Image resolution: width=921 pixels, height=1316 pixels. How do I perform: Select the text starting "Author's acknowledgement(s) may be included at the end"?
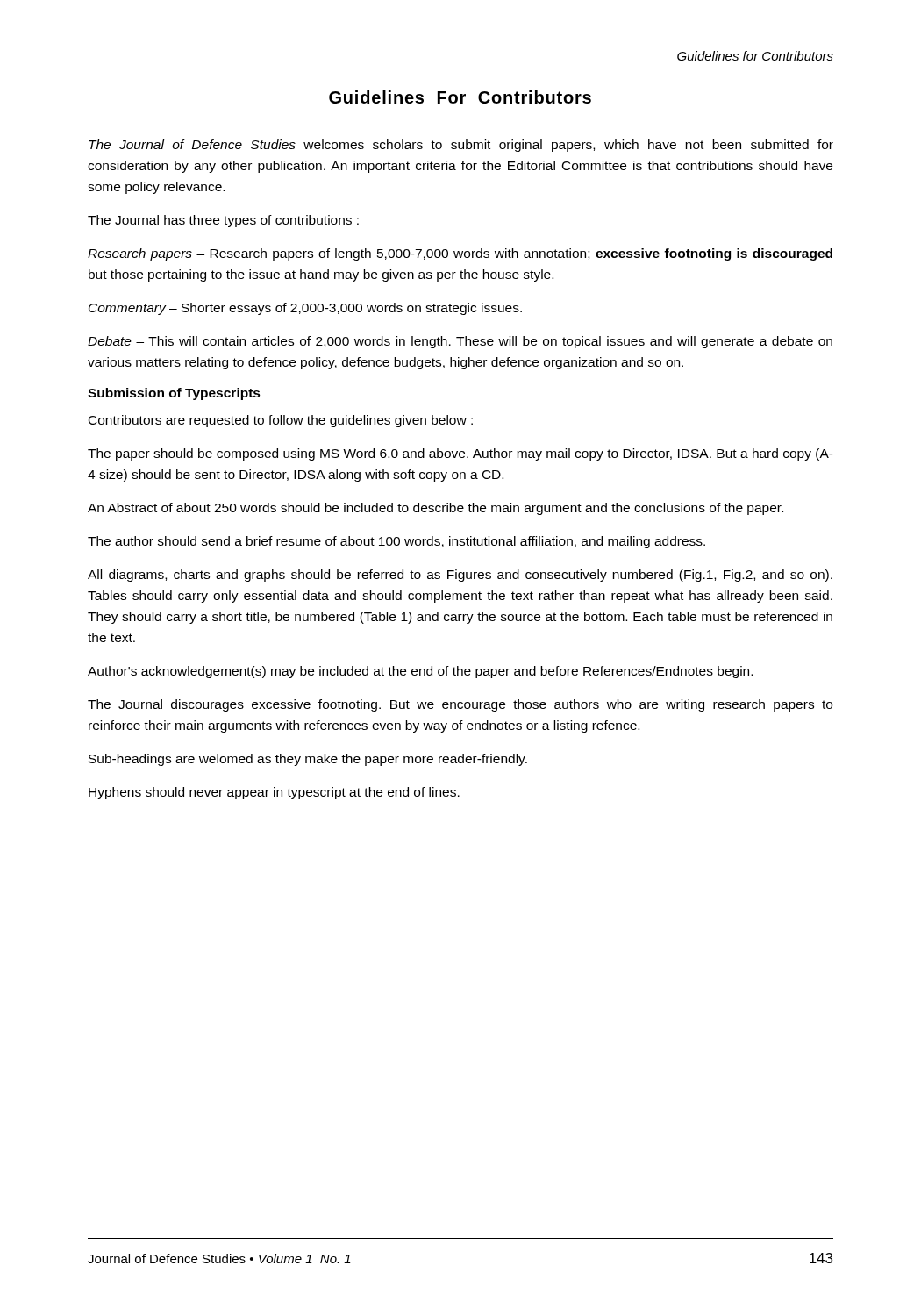pyautogui.click(x=421, y=671)
